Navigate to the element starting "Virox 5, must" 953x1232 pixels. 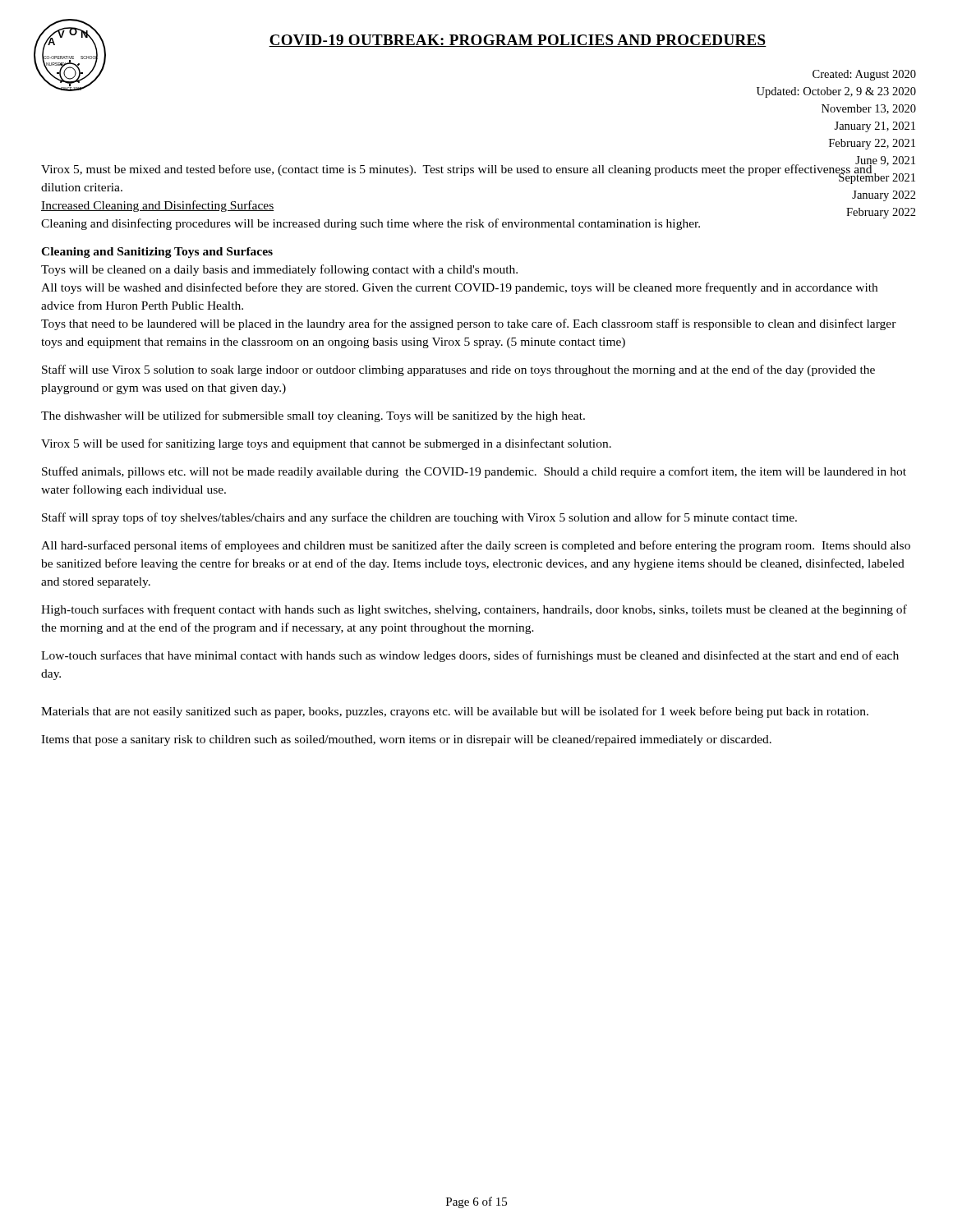click(457, 178)
